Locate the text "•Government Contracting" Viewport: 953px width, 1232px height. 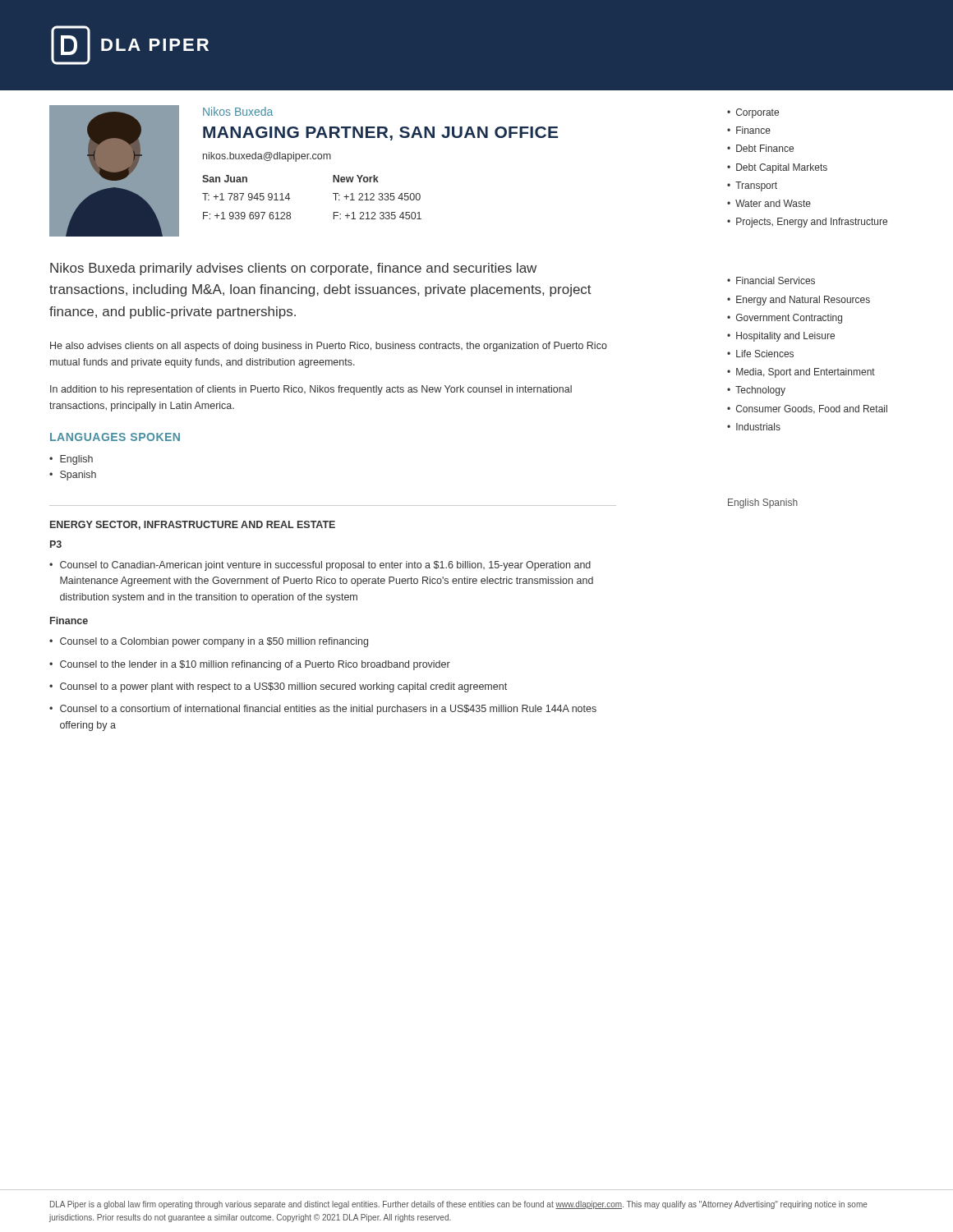tap(785, 318)
